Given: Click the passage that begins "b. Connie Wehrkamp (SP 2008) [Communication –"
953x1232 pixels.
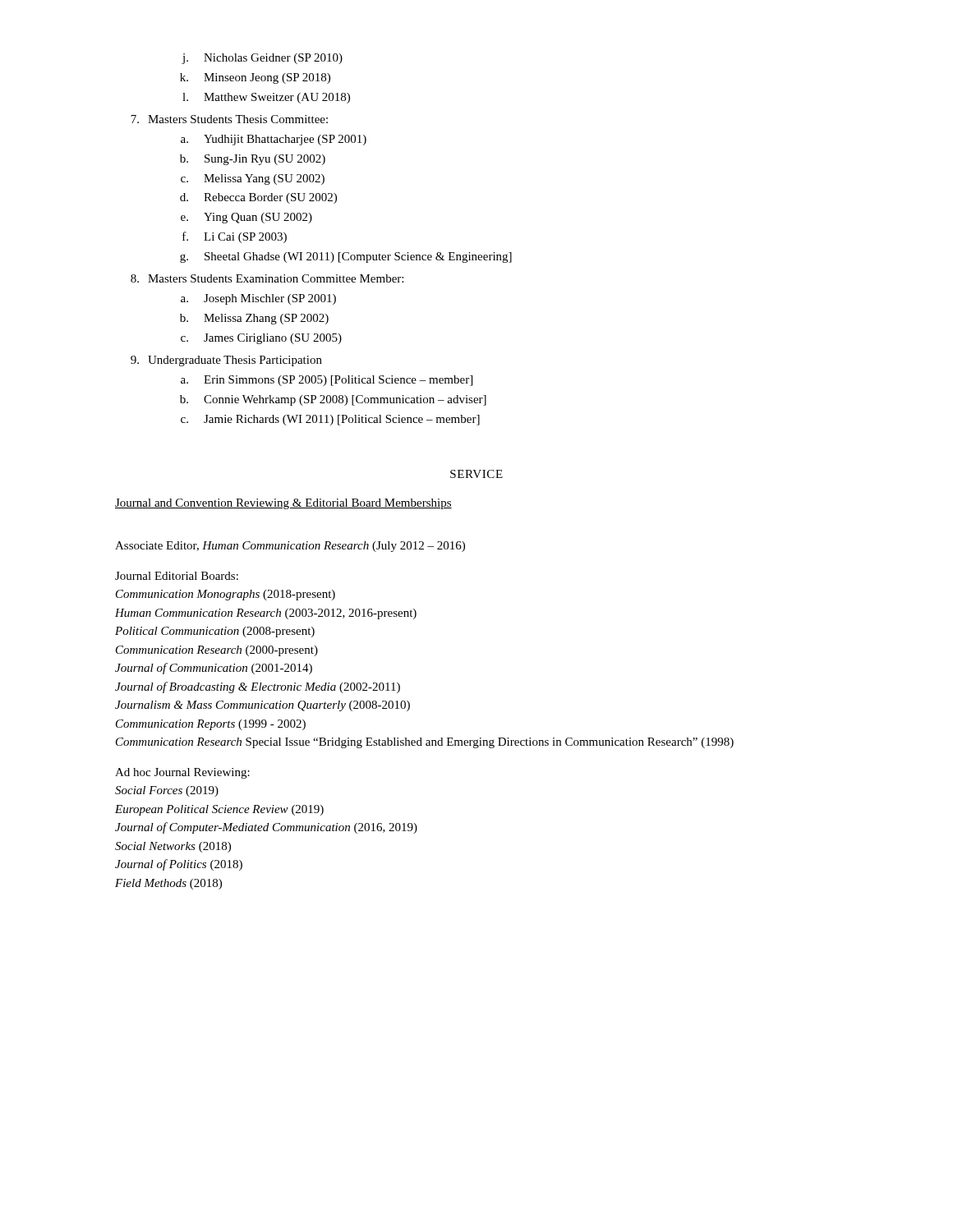Looking at the screenshot, I should pyautogui.click(x=476, y=400).
